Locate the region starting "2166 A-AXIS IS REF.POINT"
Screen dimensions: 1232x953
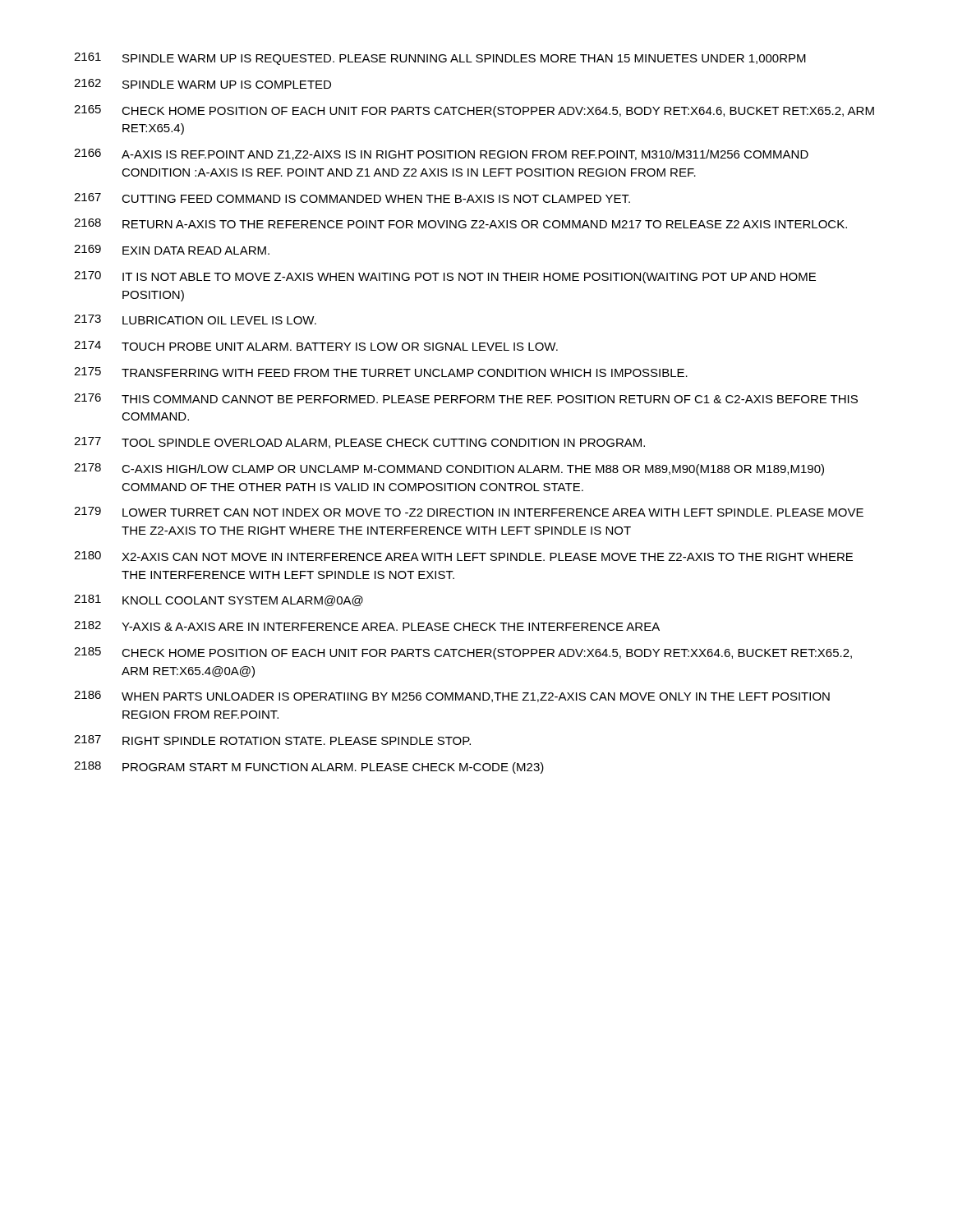[x=476, y=163]
